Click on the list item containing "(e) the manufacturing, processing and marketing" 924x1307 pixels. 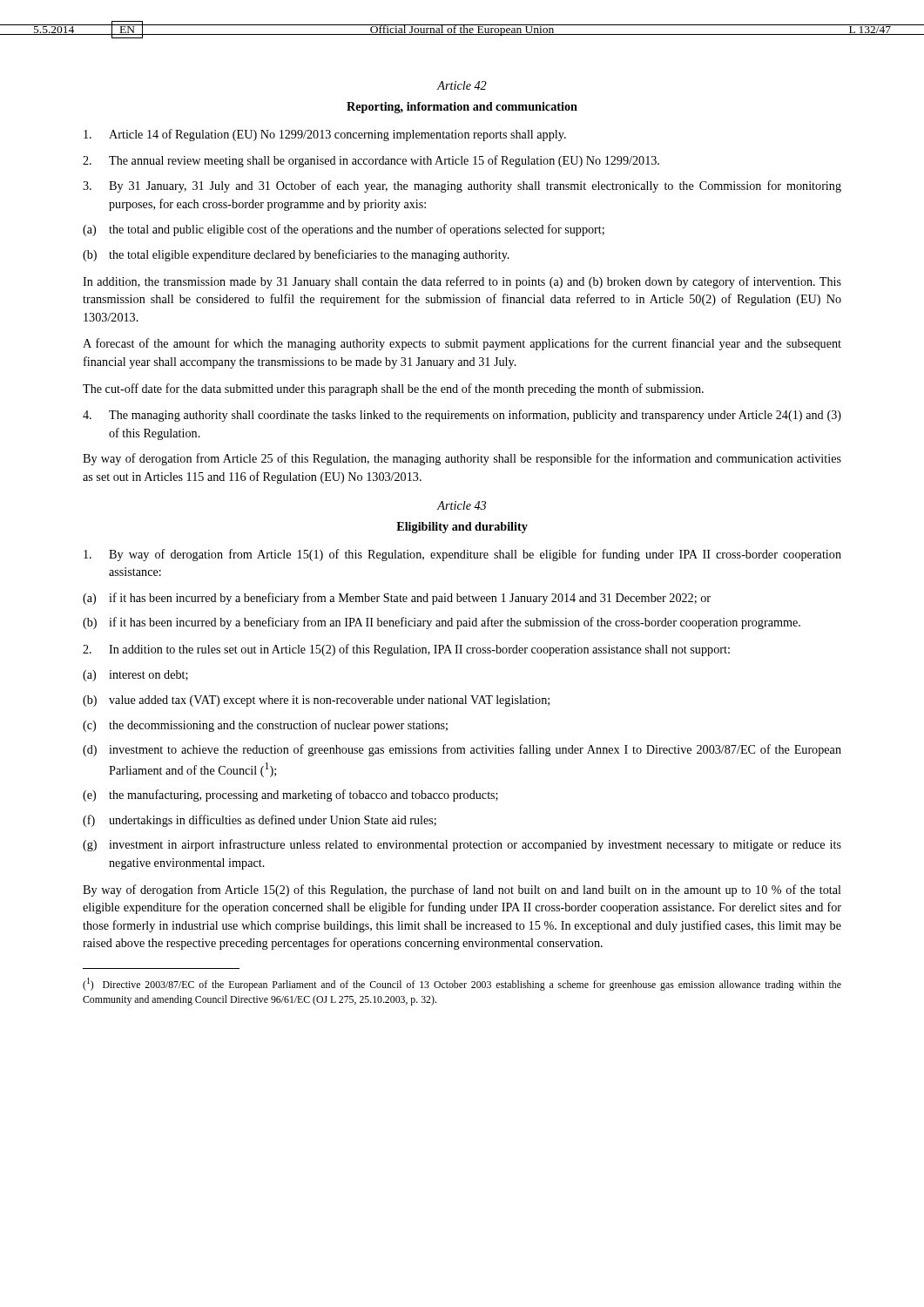(462, 795)
